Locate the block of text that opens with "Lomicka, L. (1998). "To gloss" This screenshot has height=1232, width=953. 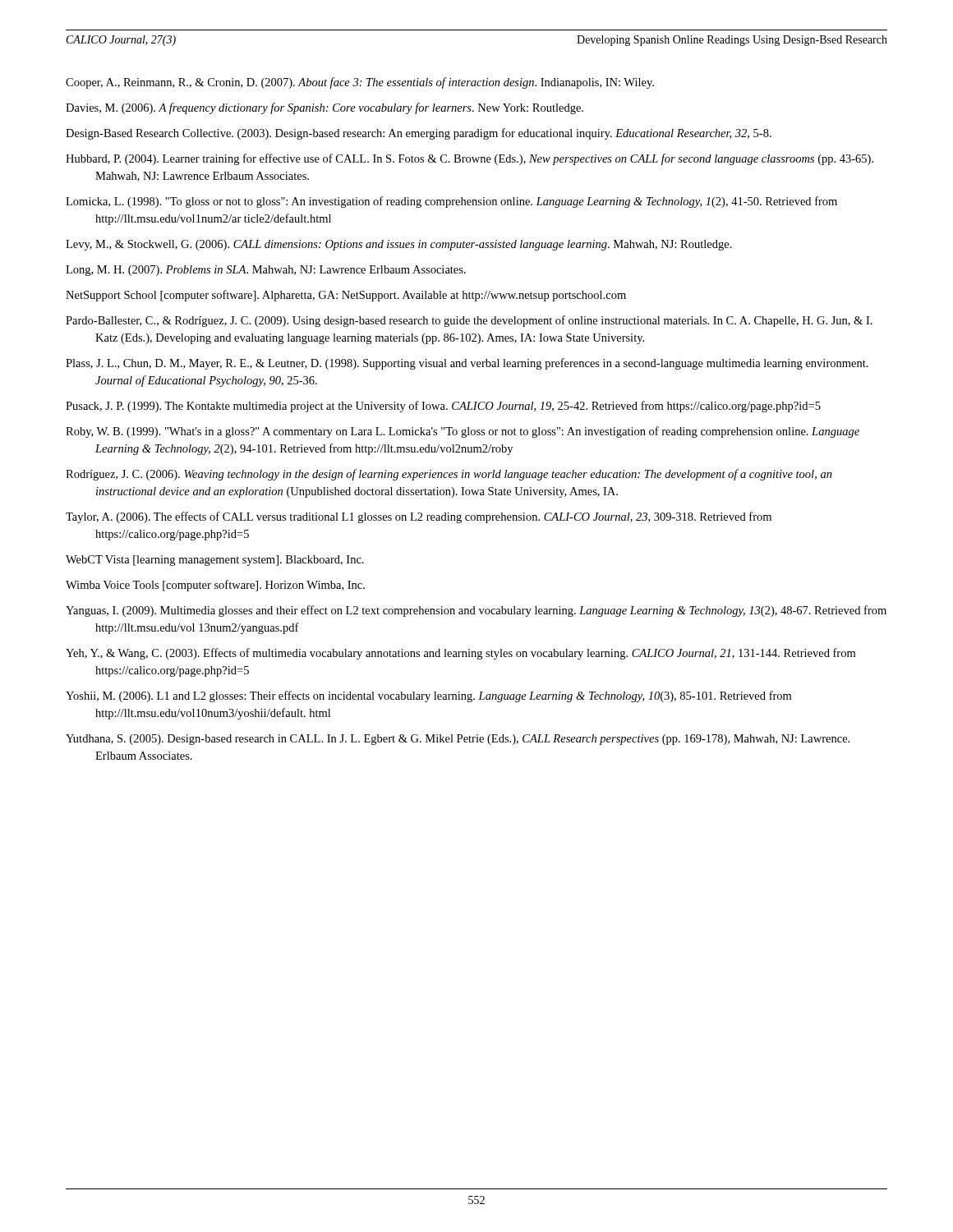tap(452, 210)
